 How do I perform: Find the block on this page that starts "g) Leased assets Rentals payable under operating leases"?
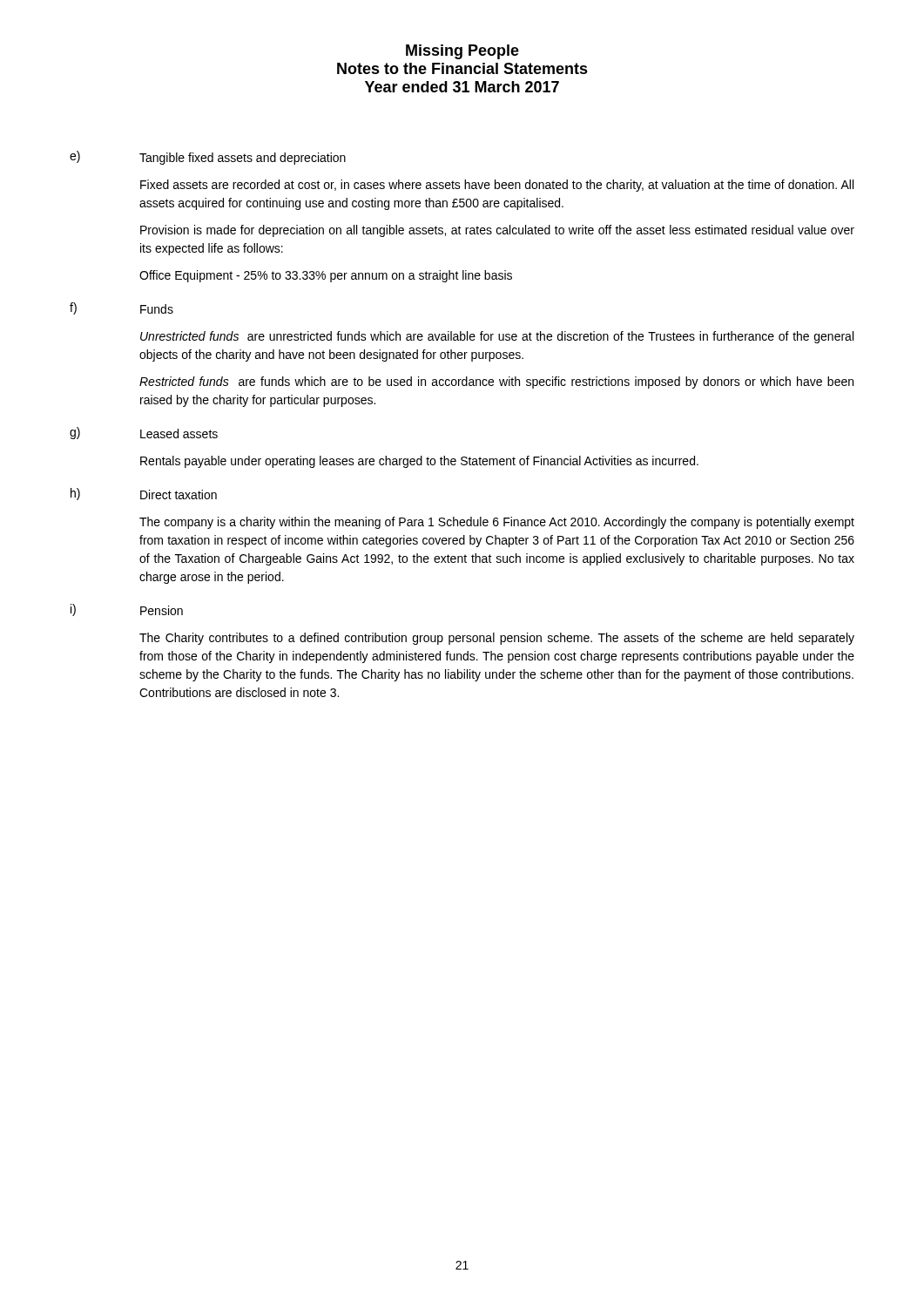(462, 448)
